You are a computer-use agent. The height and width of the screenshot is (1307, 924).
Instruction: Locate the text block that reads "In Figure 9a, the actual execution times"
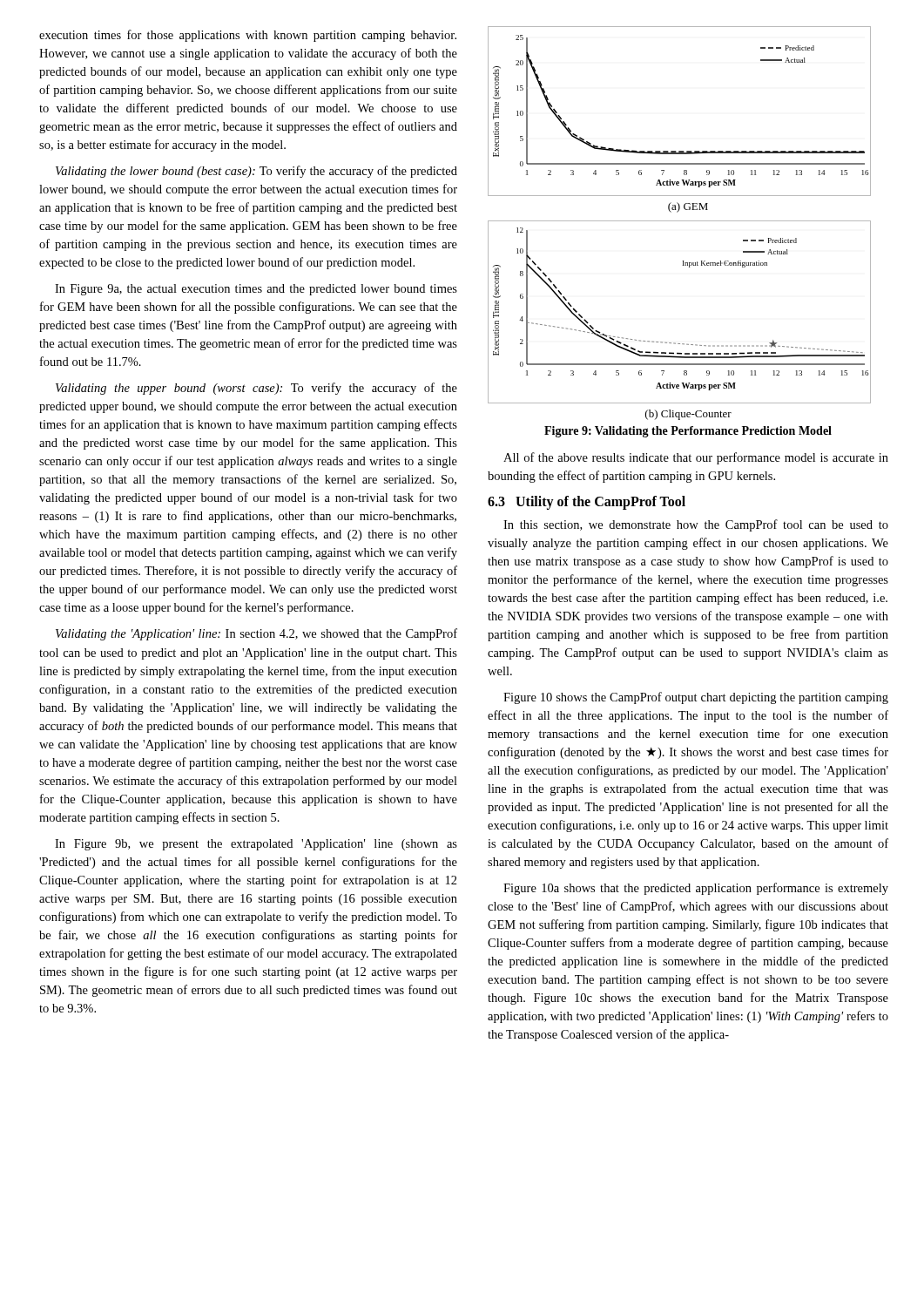[248, 326]
